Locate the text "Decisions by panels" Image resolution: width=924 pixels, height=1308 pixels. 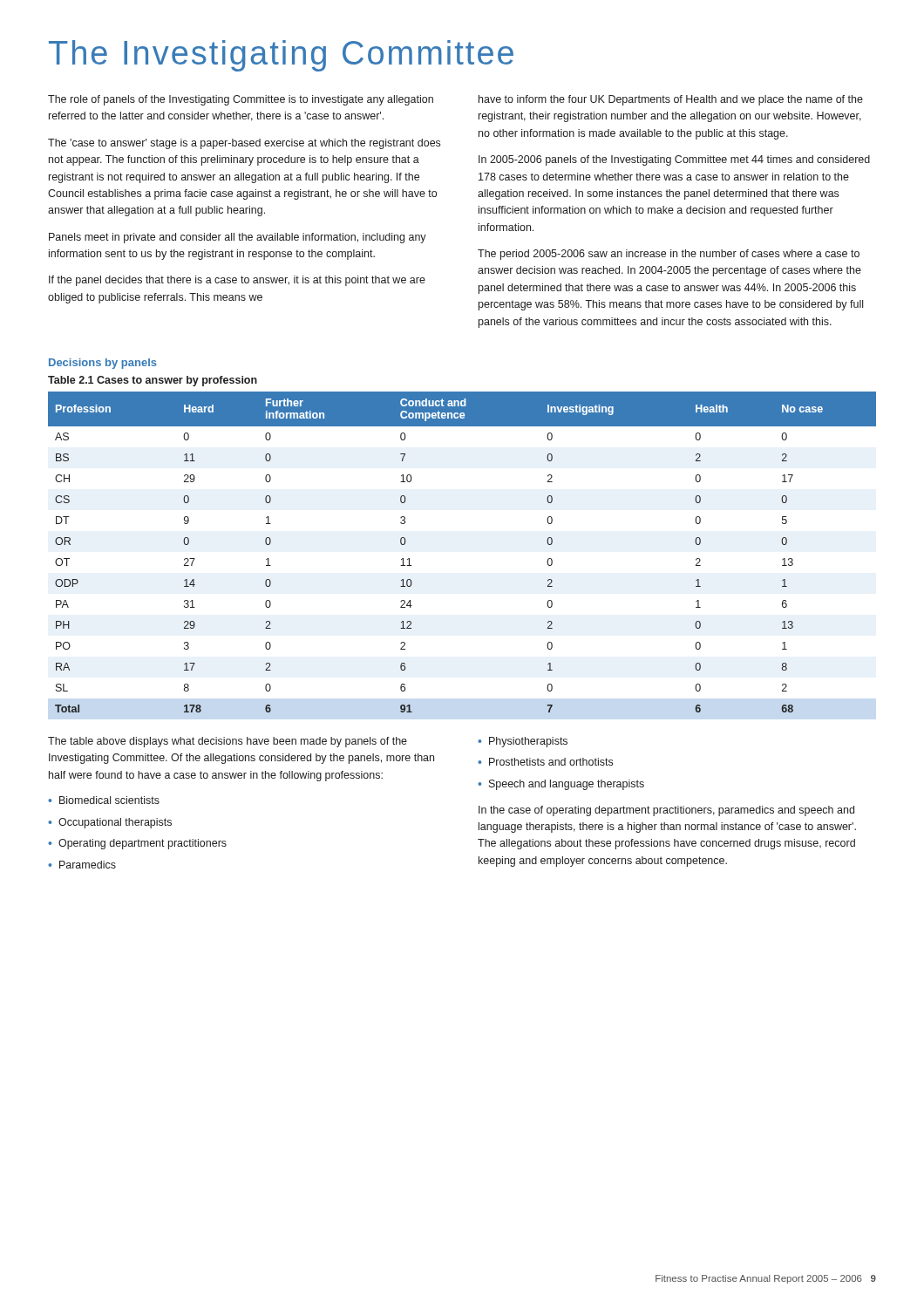point(102,362)
